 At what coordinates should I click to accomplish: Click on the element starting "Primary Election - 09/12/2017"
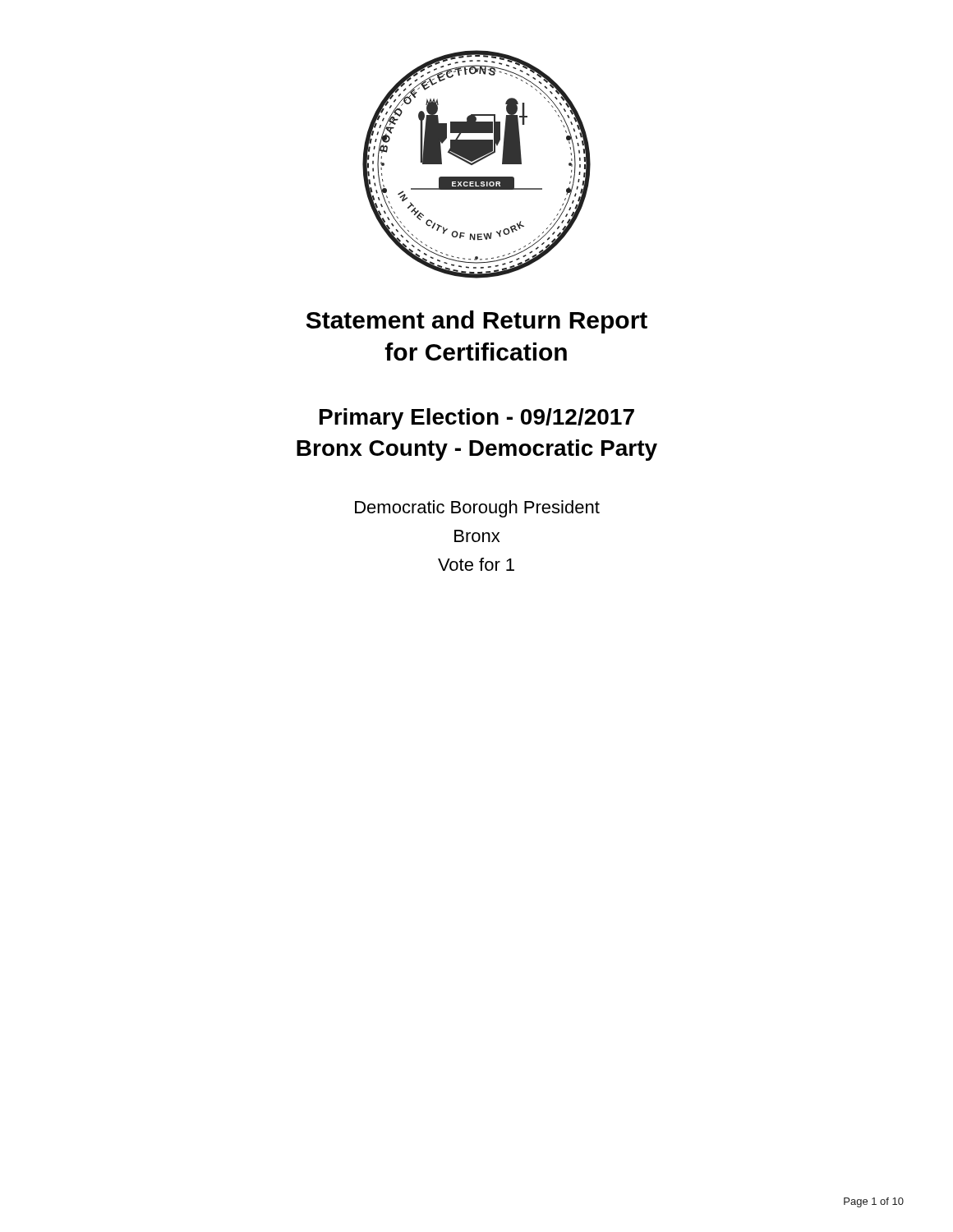[x=476, y=433]
